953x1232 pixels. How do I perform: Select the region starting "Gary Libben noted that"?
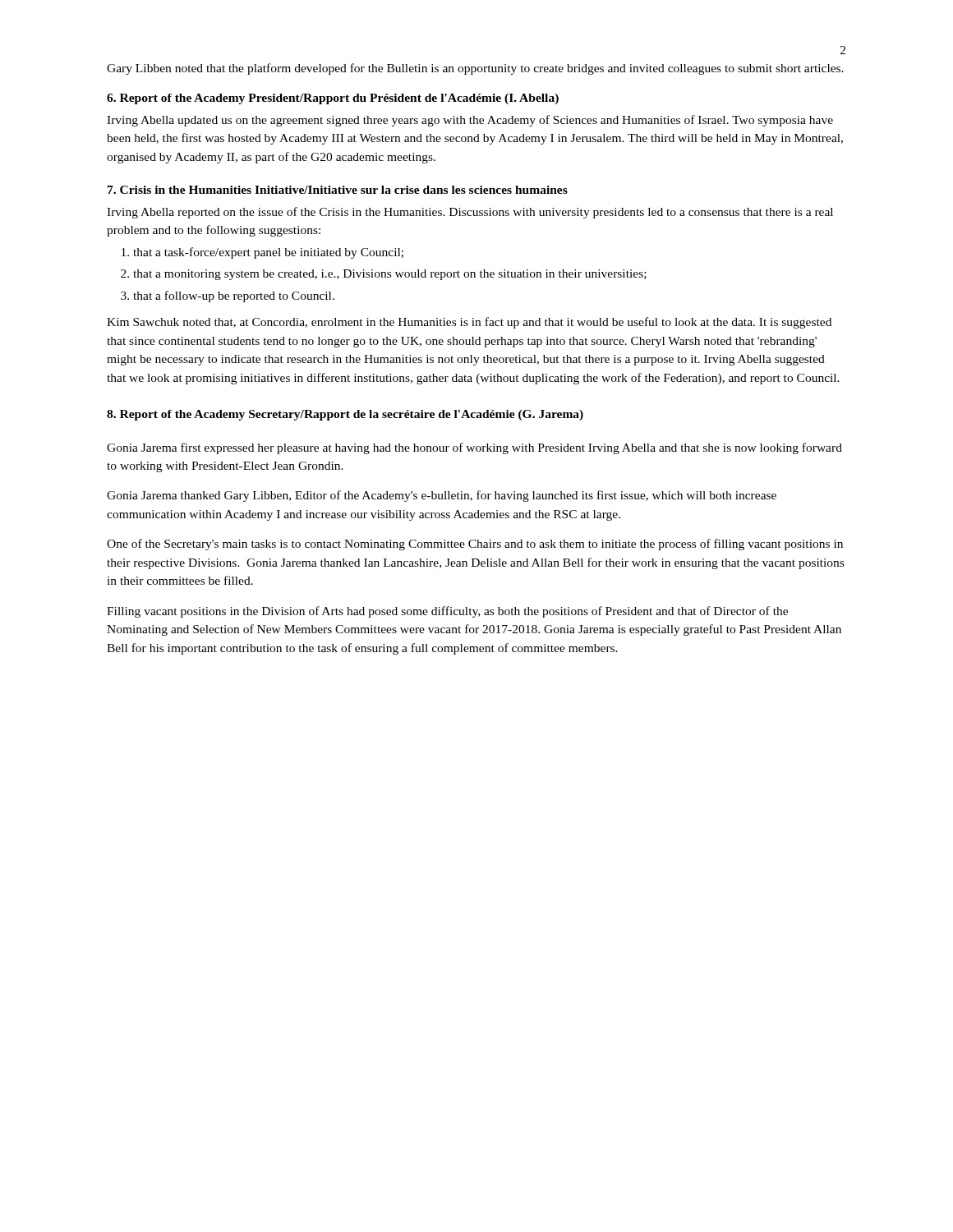pos(476,68)
